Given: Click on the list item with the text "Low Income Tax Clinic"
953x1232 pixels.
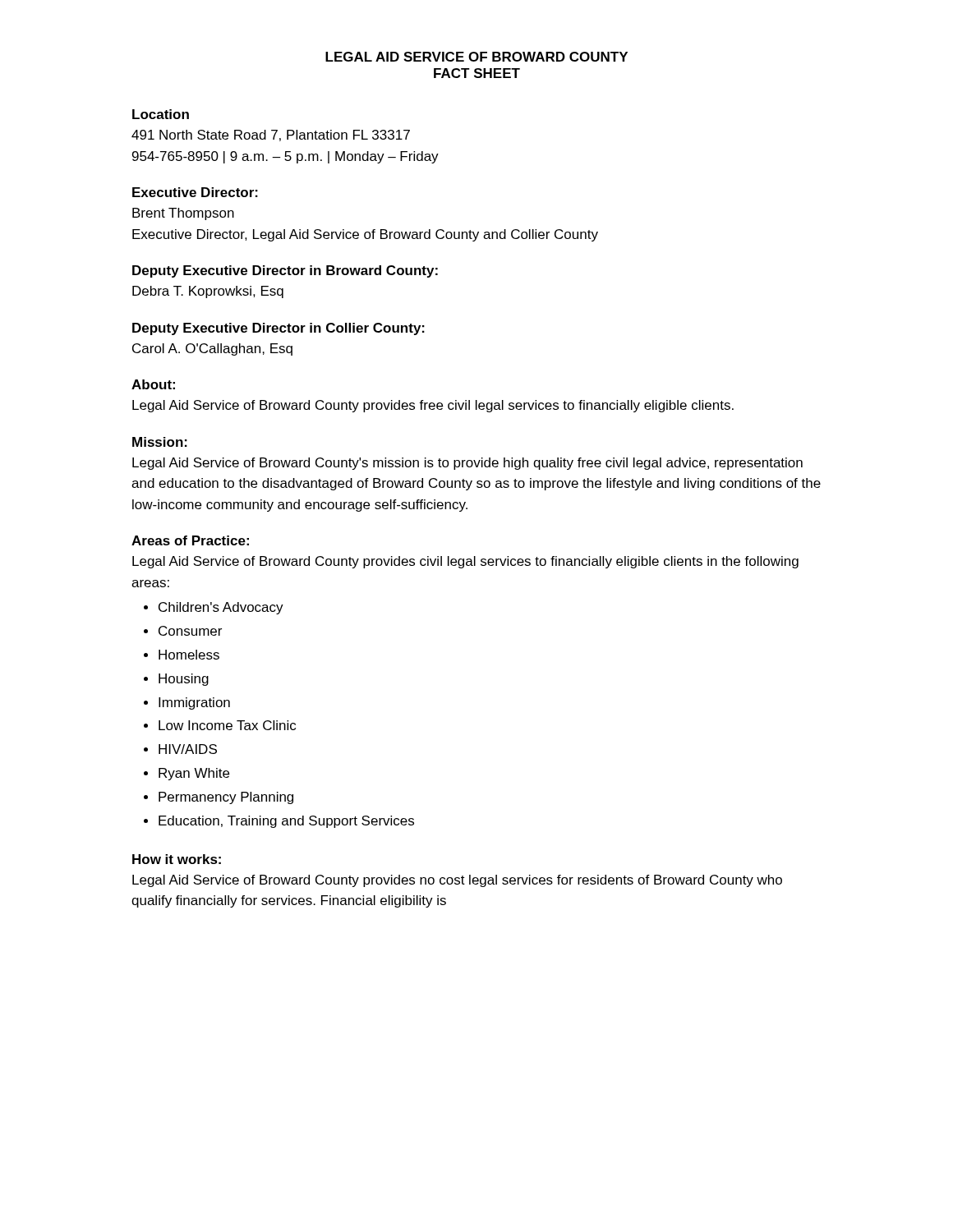Looking at the screenshot, I should click(227, 726).
